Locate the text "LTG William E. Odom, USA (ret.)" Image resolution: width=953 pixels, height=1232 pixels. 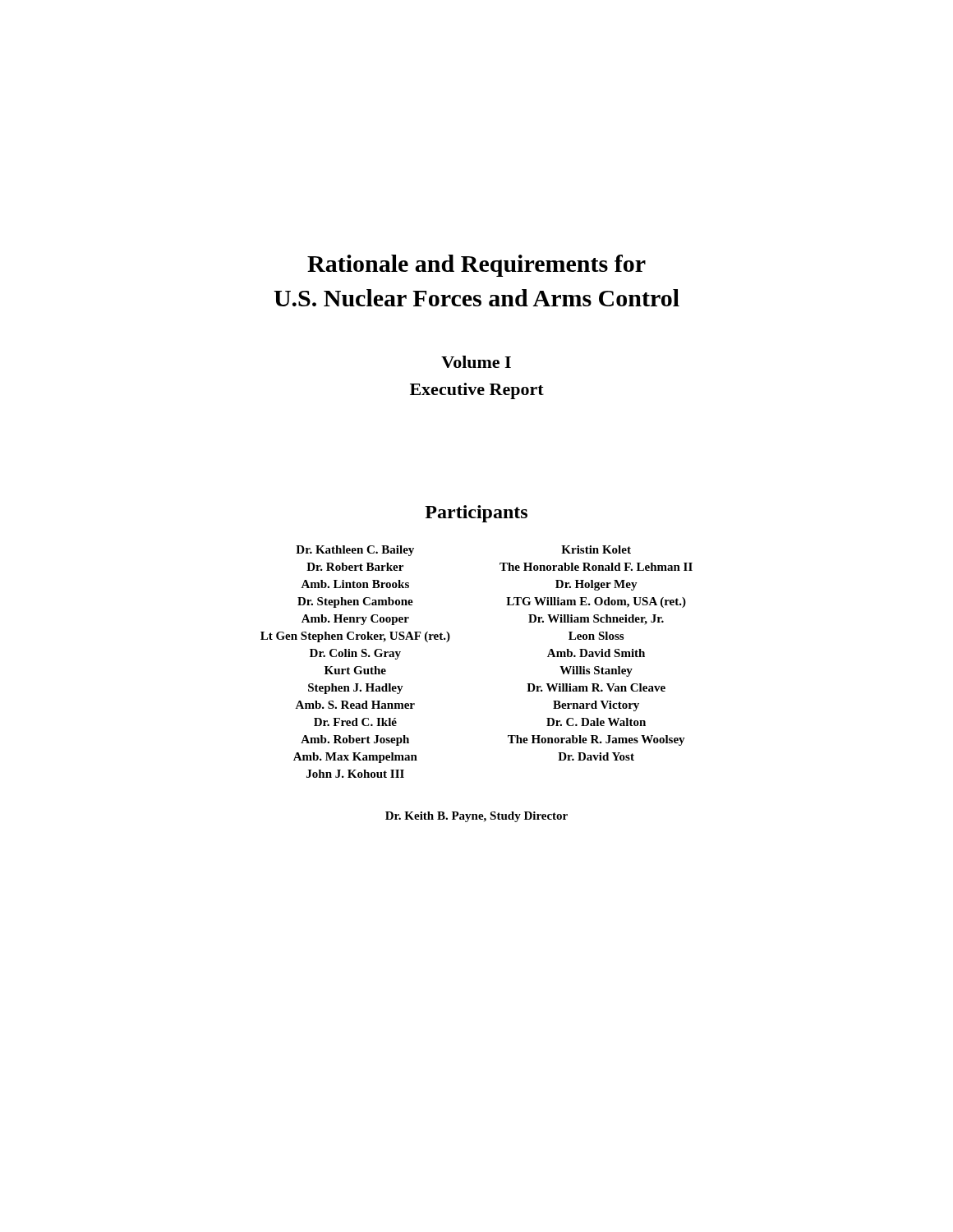pyautogui.click(x=596, y=602)
